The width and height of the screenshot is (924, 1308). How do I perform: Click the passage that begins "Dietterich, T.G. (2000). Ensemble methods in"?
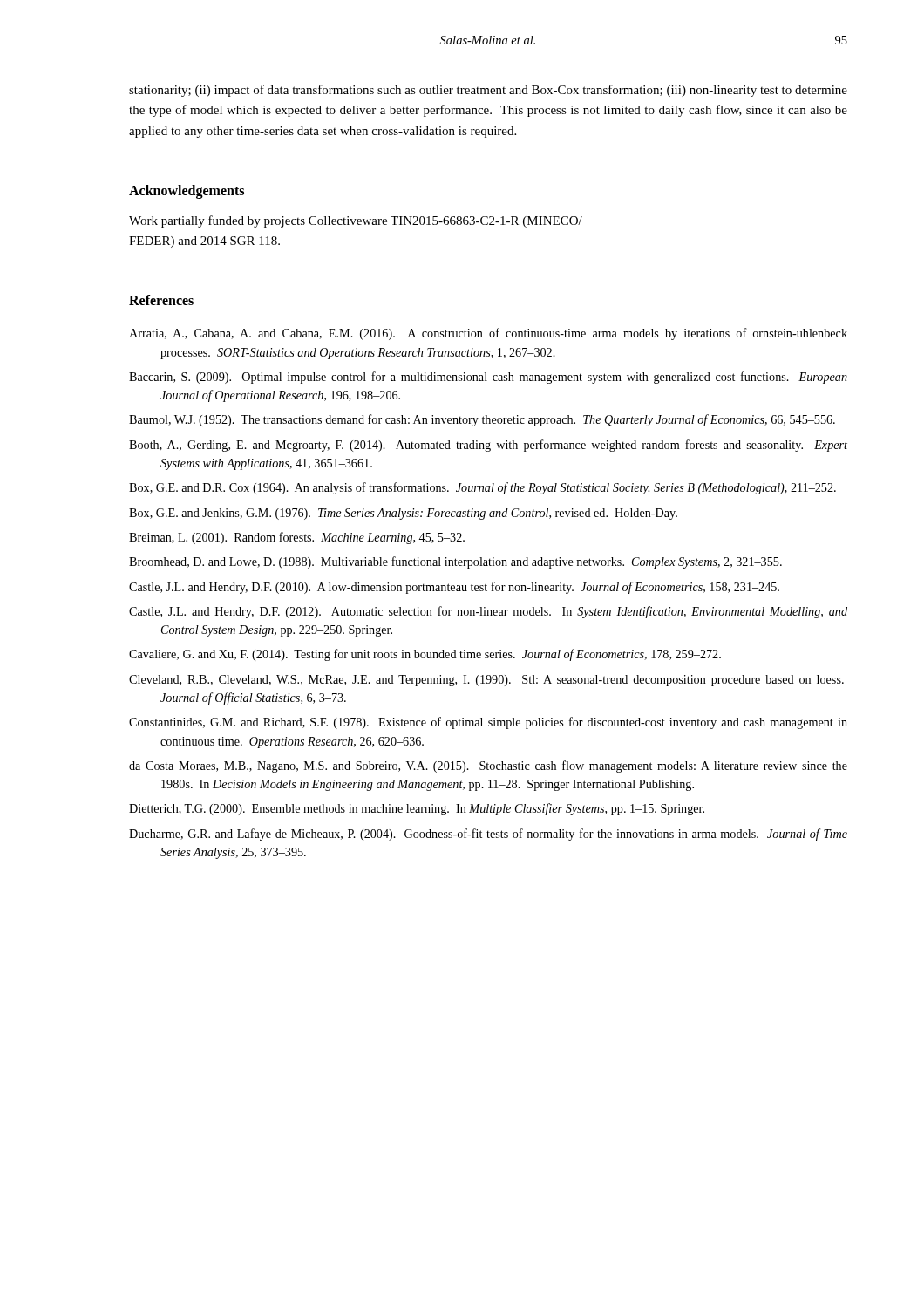(x=417, y=809)
